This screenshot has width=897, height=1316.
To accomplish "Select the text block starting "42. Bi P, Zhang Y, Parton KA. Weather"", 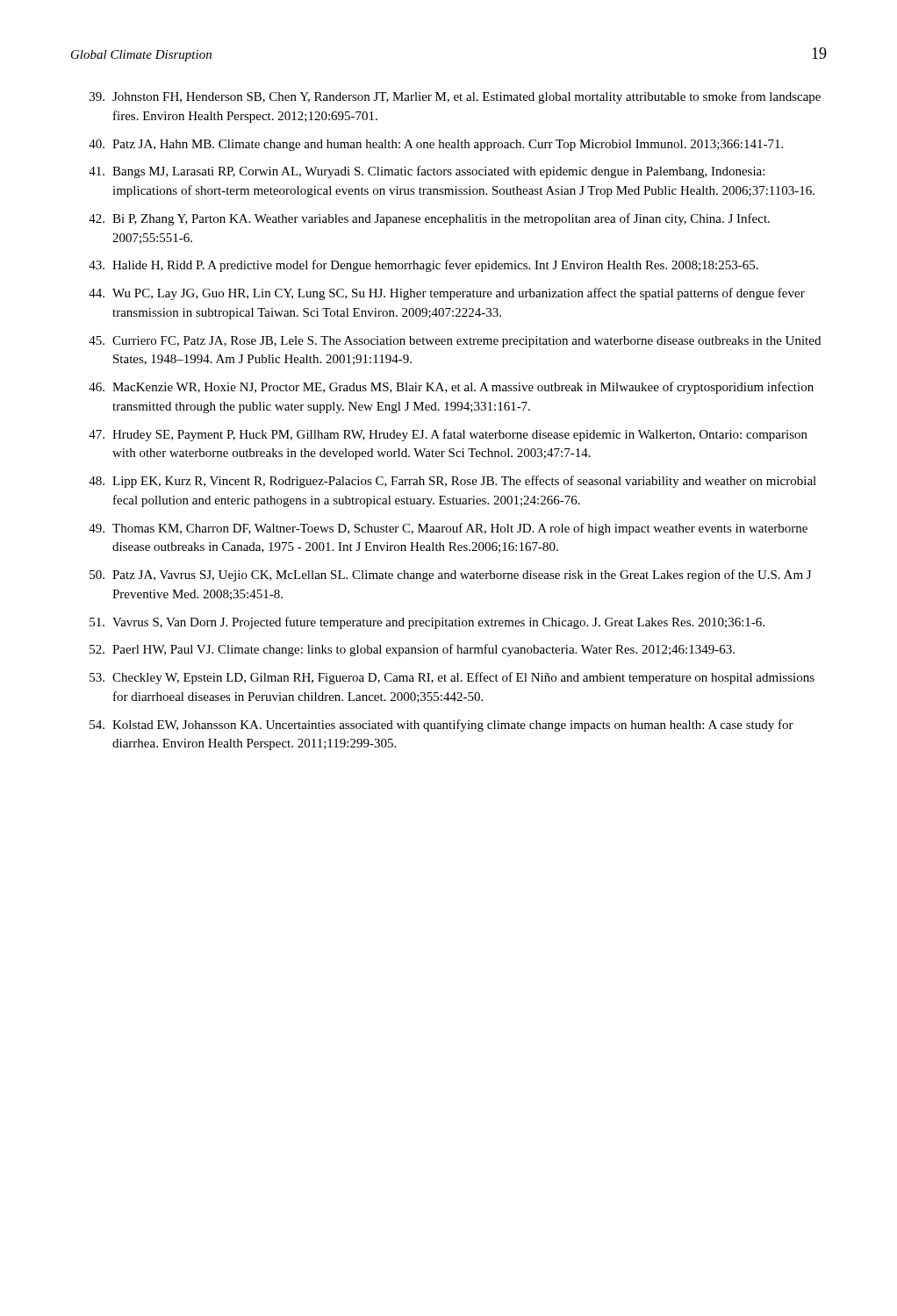I will tap(448, 229).
